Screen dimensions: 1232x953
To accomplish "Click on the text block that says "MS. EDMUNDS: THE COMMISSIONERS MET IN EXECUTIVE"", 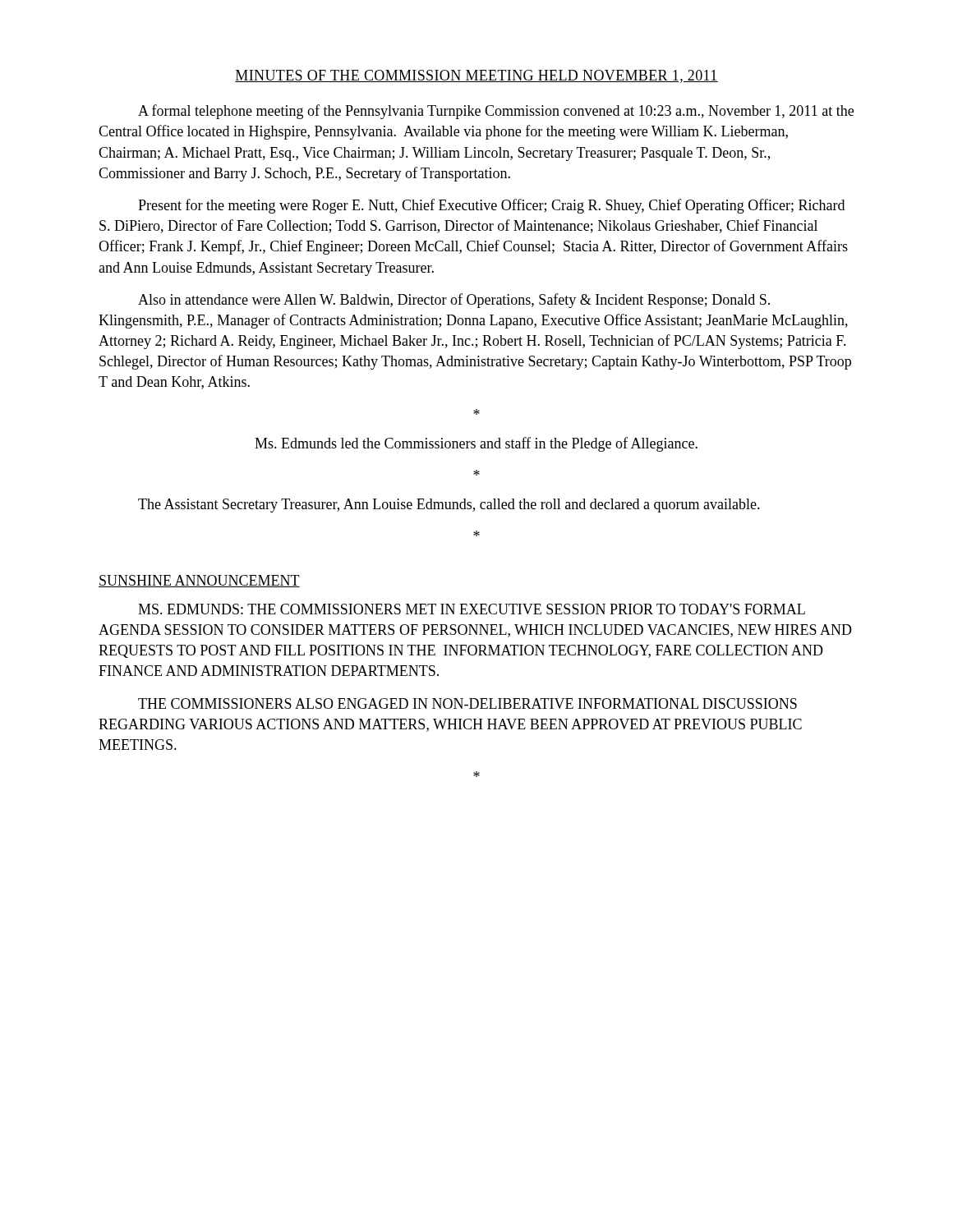I will tap(472, 609).
